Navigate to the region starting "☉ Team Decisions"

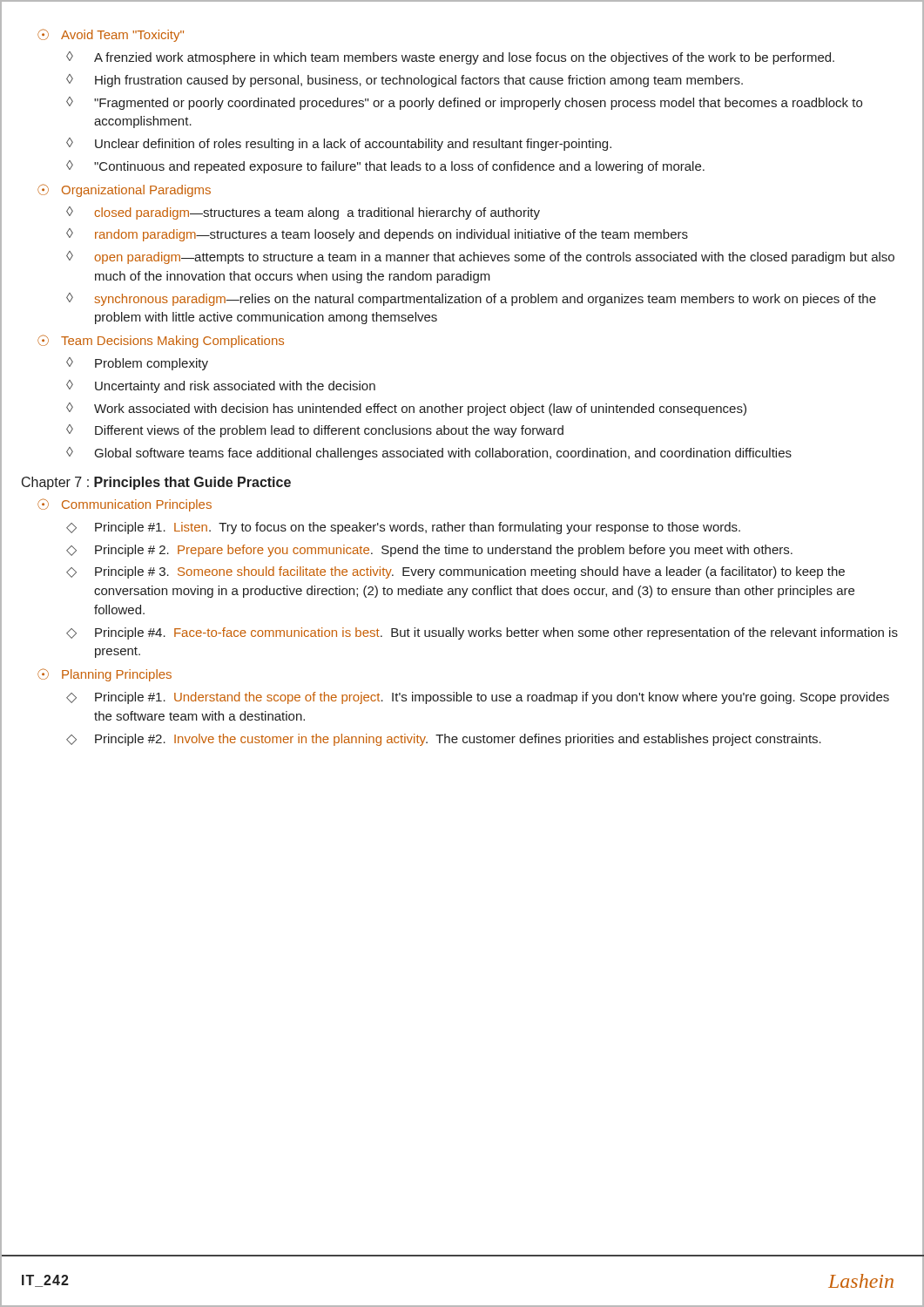[161, 341]
